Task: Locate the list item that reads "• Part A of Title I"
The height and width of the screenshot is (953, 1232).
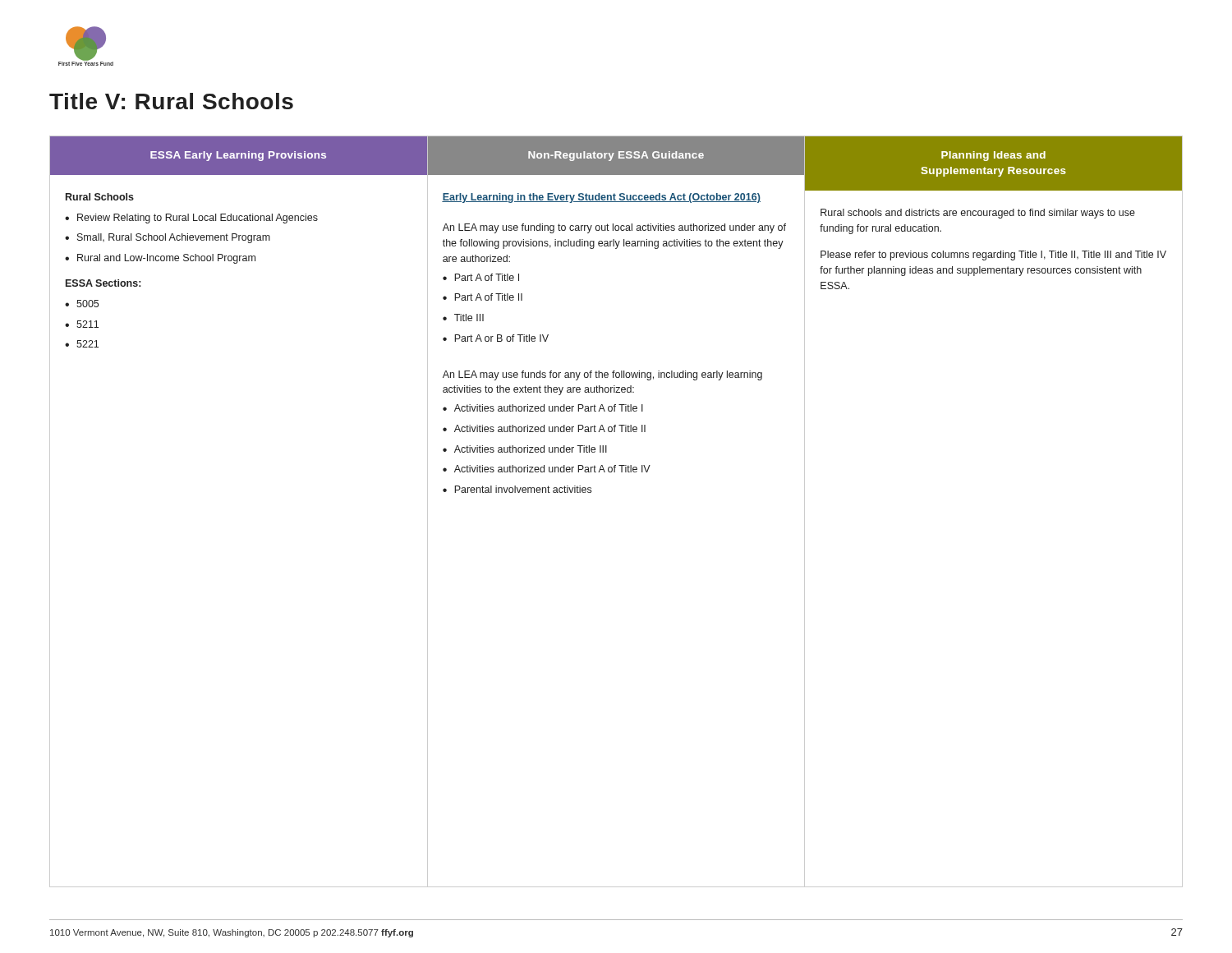Action: (x=481, y=277)
